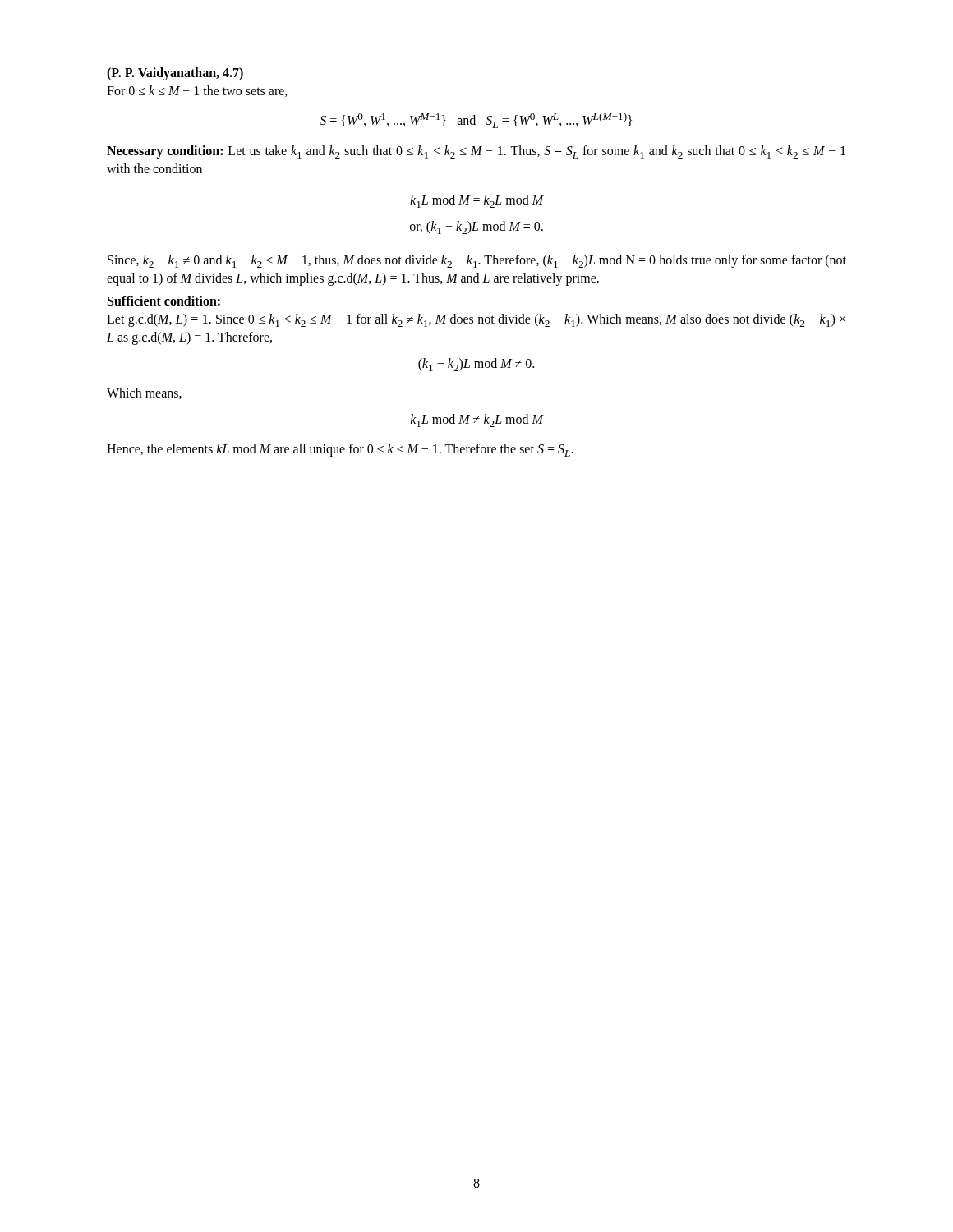Image resolution: width=953 pixels, height=1232 pixels.
Task: Click the formula that begins "k1L mod M = k2L mod"
Action: [x=476, y=215]
